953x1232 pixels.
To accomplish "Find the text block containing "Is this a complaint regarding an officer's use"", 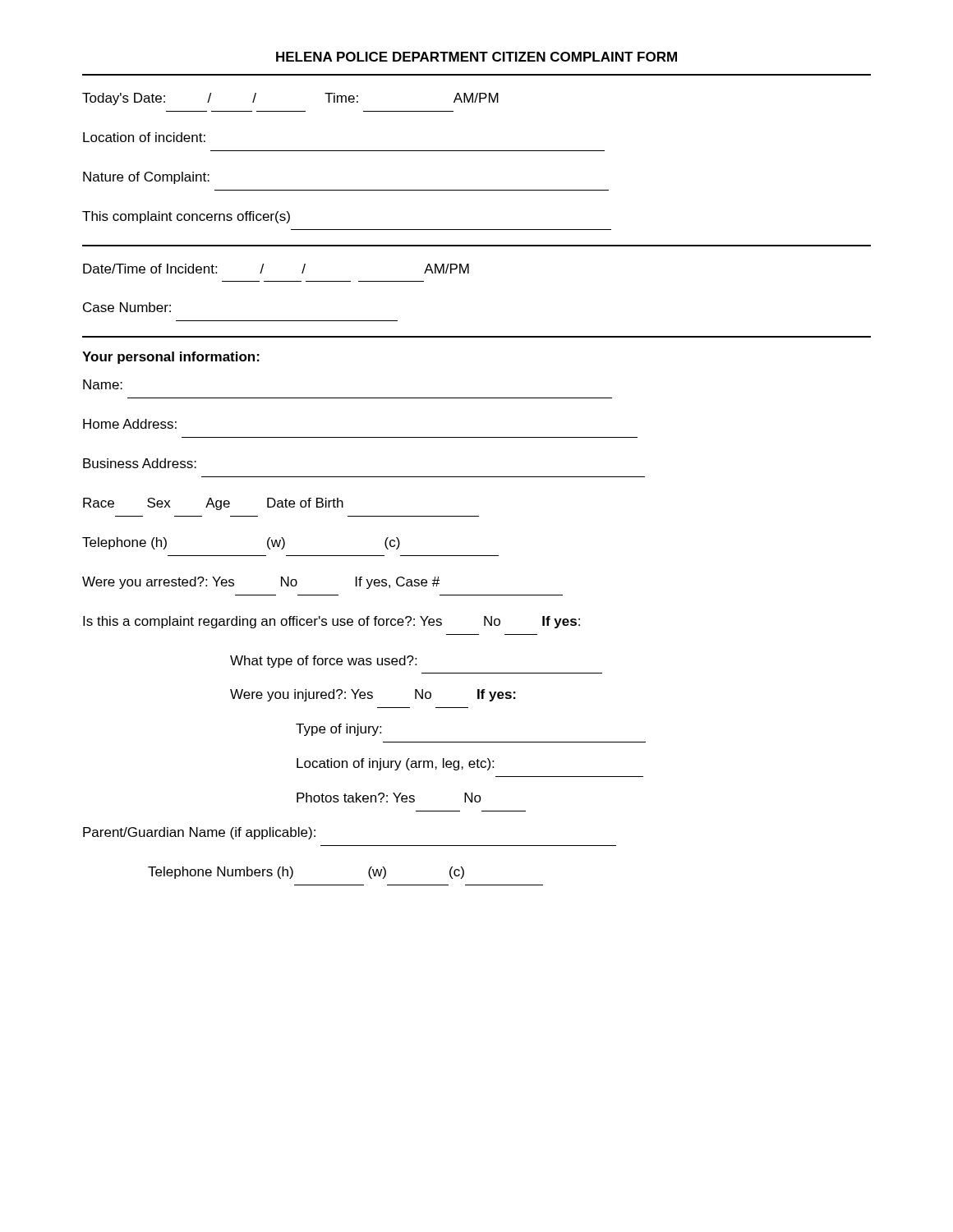I will coord(332,622).
